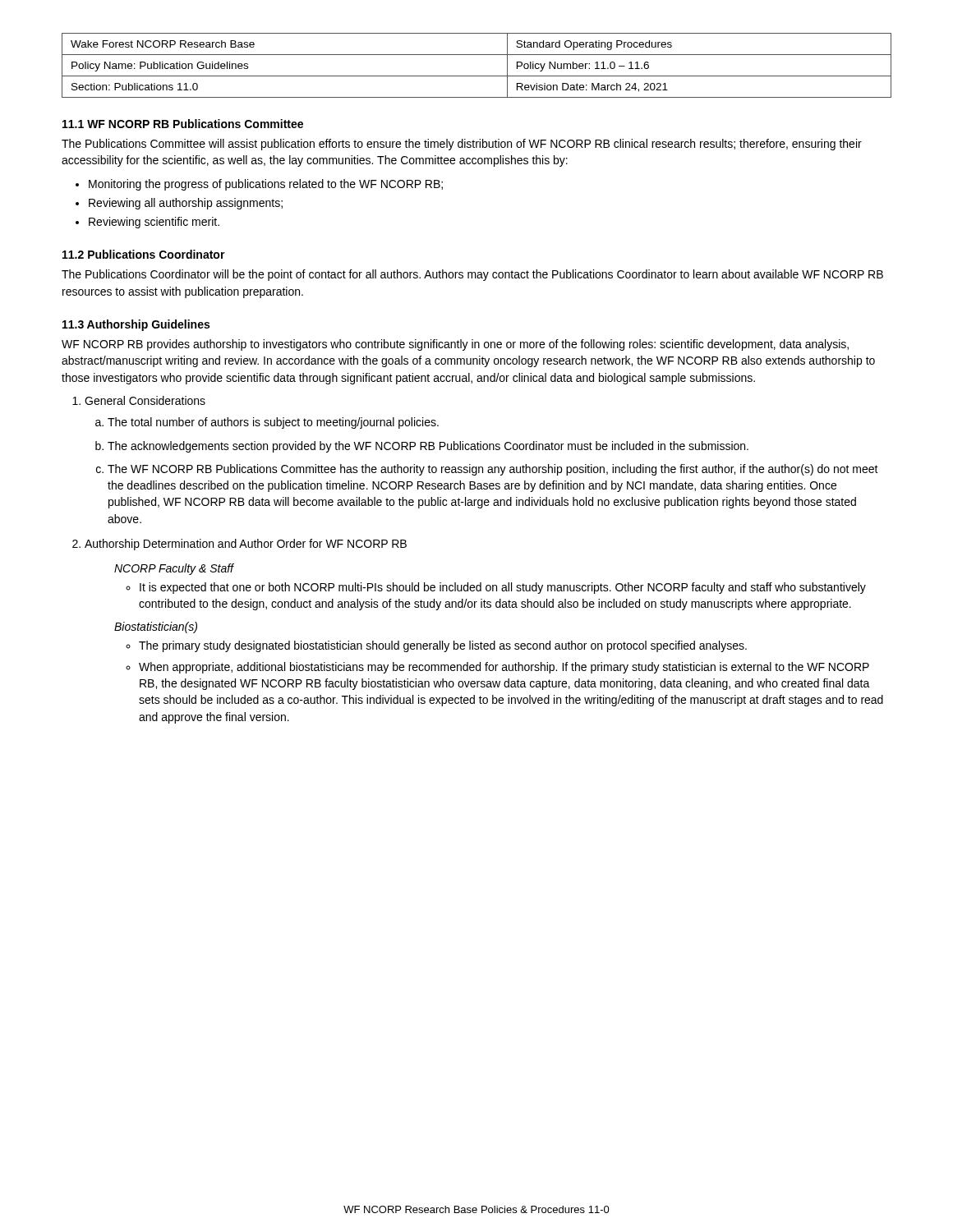The height and width of the screenshot is (1232, 953).
Task: Click on the block starting "11.2 Publications Coordinator"
Action: [x=143, y=255]
